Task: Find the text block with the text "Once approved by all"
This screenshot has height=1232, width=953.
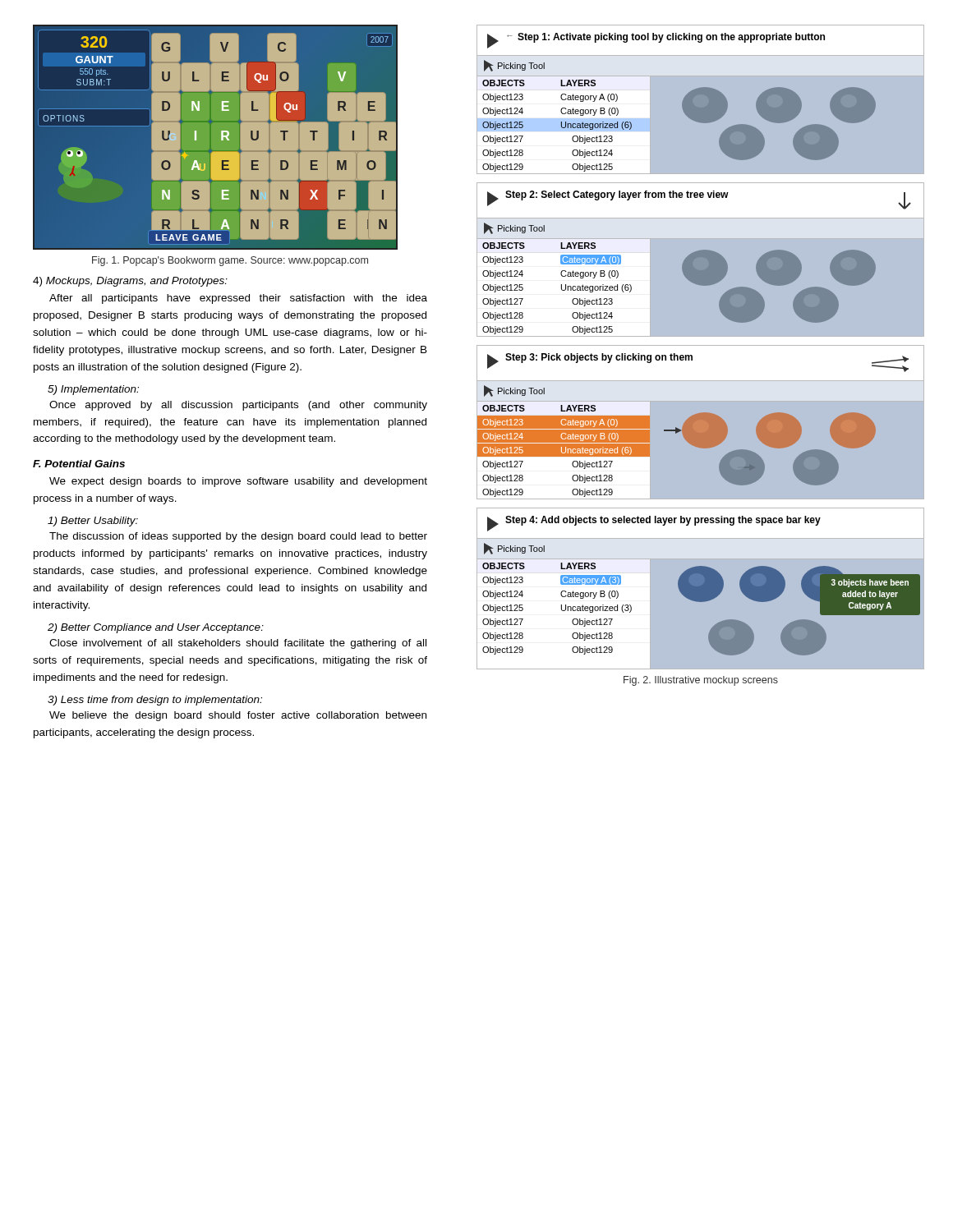Action: (230, 421)
